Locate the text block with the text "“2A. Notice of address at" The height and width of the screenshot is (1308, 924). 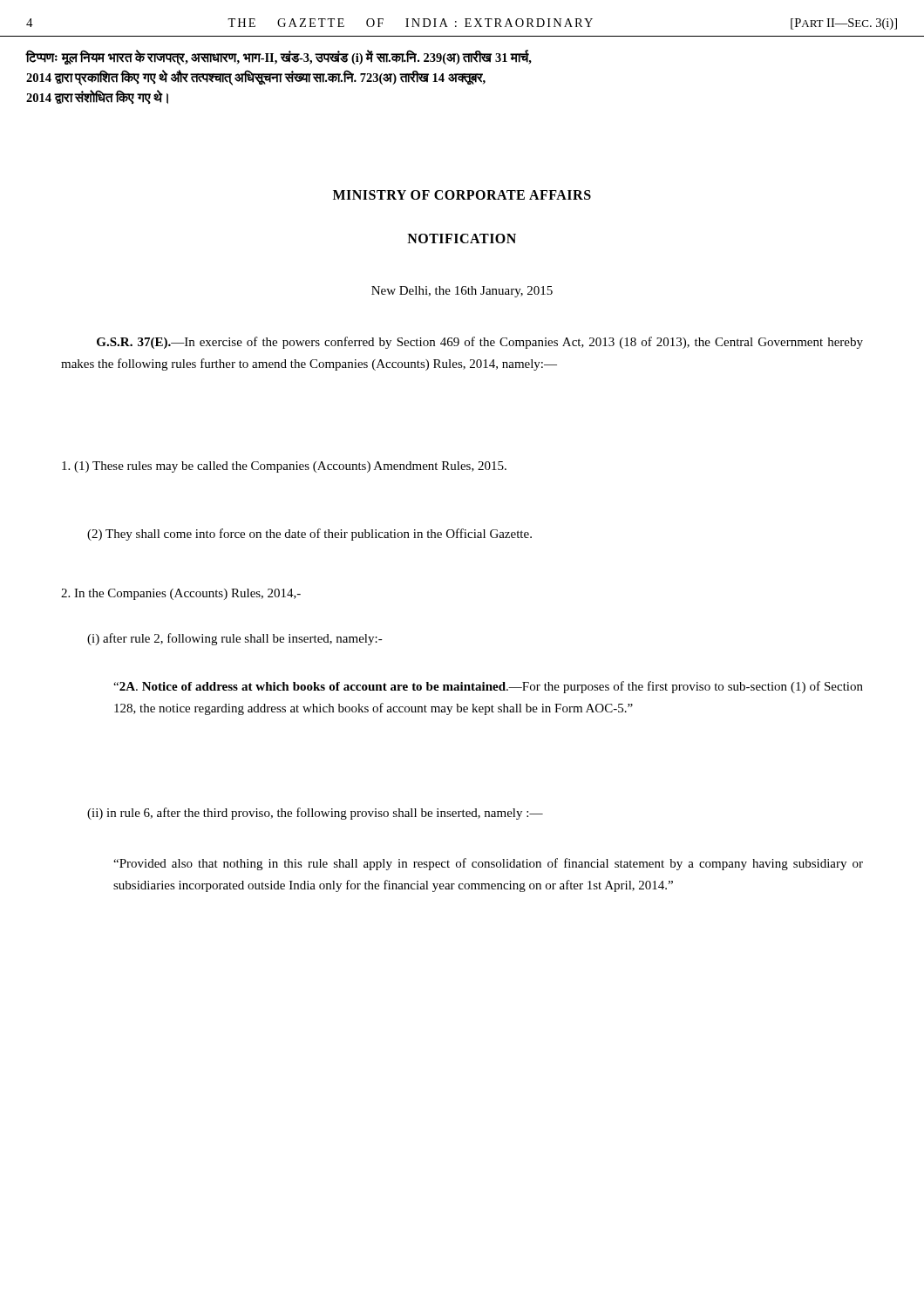(488, 697)
